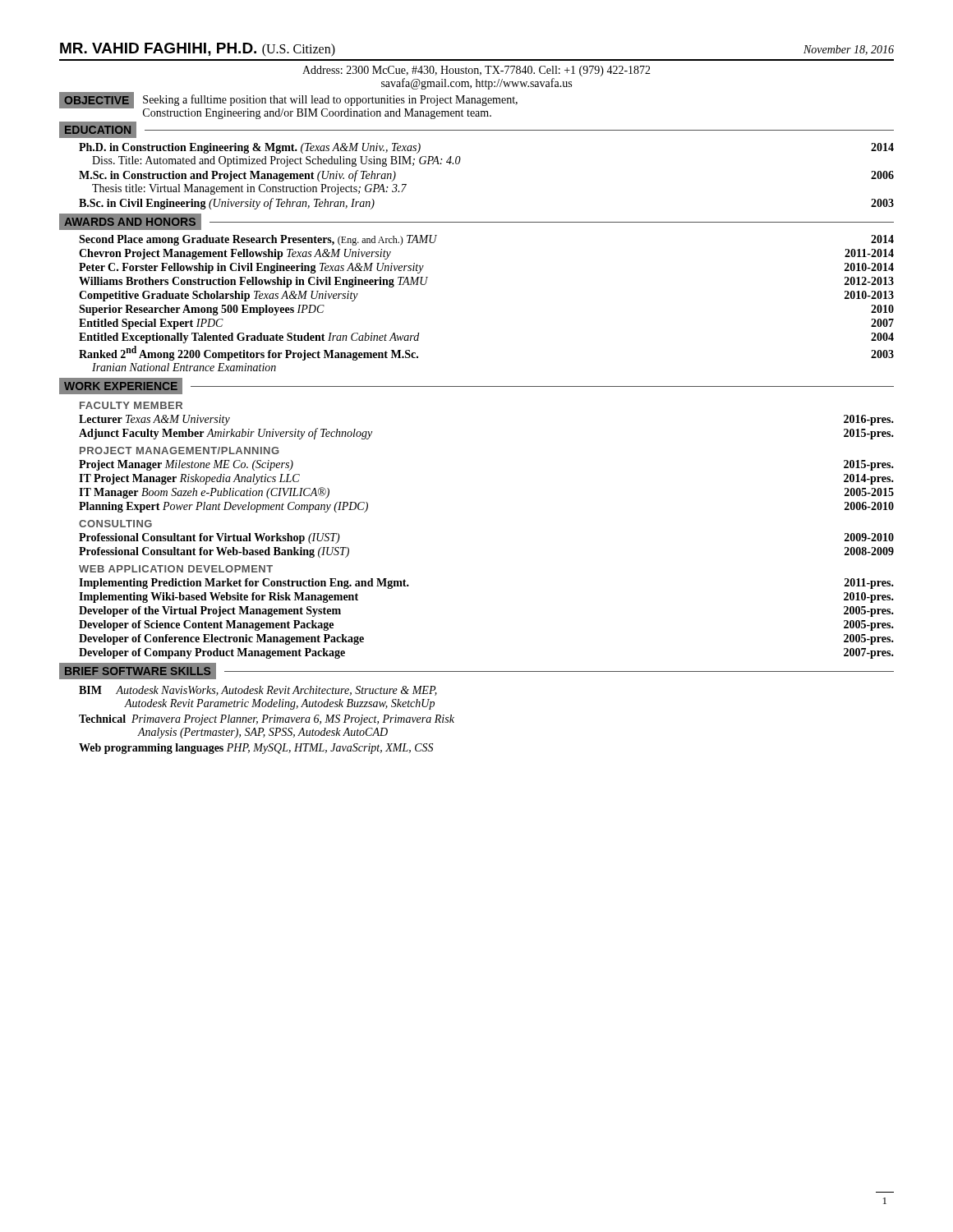This screenshot has width=953, height=1232.
Task: Point to the element starting "Lecturer Texas A&M"
Action: [x=157, y=420]
